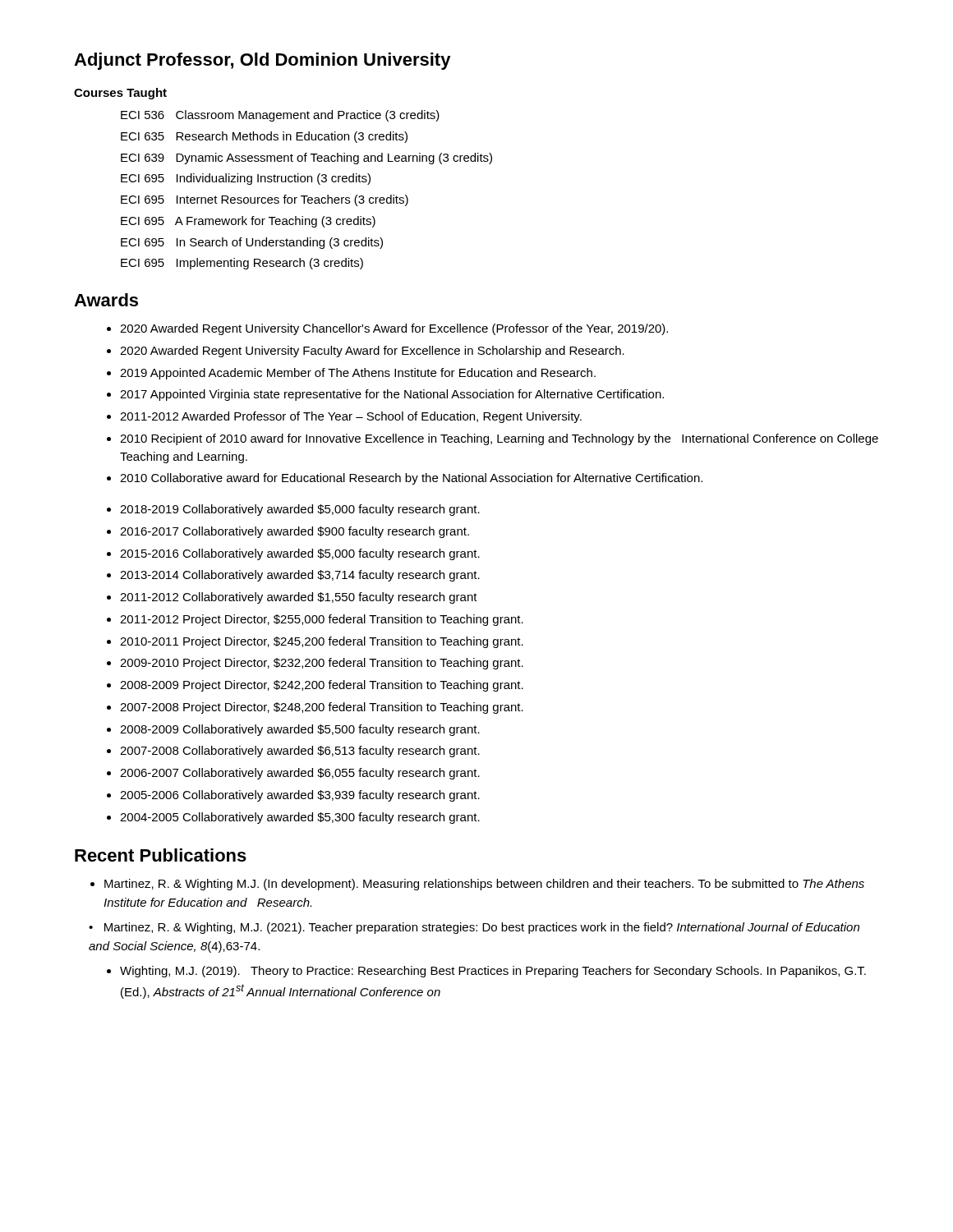Locate the list item with the text "ECI 695 Individualizing Instruction (3 credits)"
Screen dimensions: 1232x953
tap(246, 178)
